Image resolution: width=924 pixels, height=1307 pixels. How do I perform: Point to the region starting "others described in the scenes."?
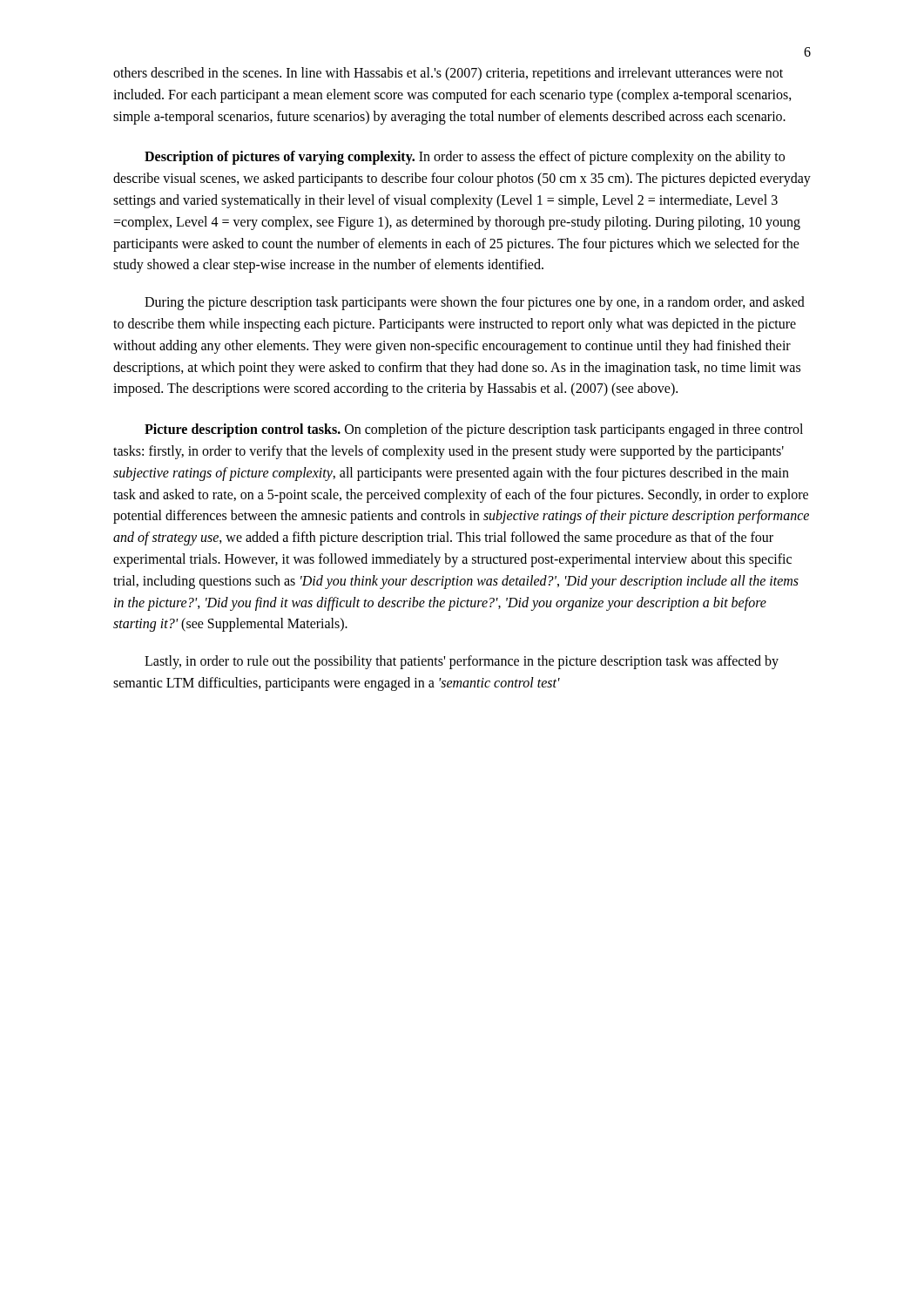pyautogui.click(x=462, y=95)
